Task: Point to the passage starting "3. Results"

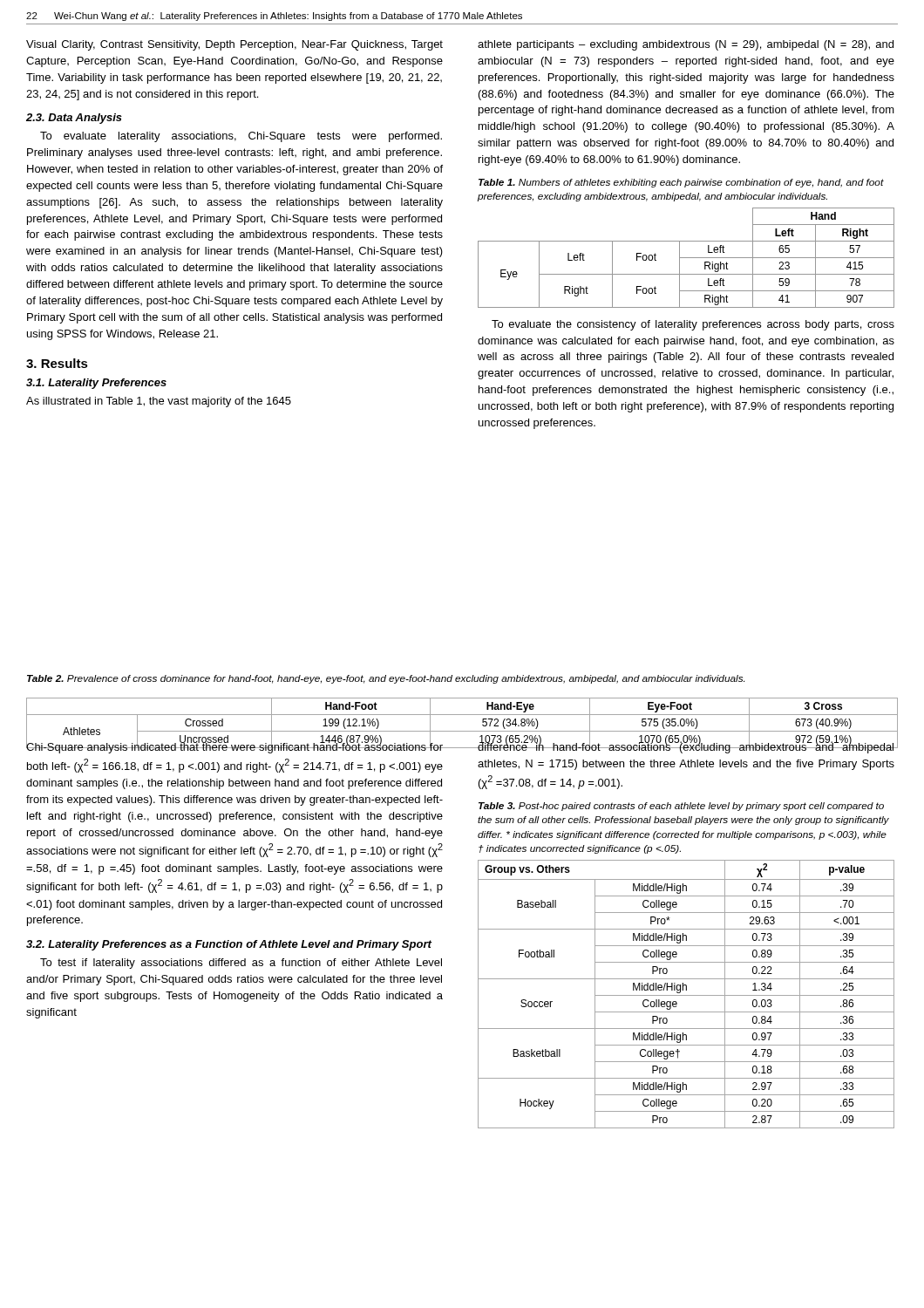Action: pyautogui.click(x=57, y=363)
